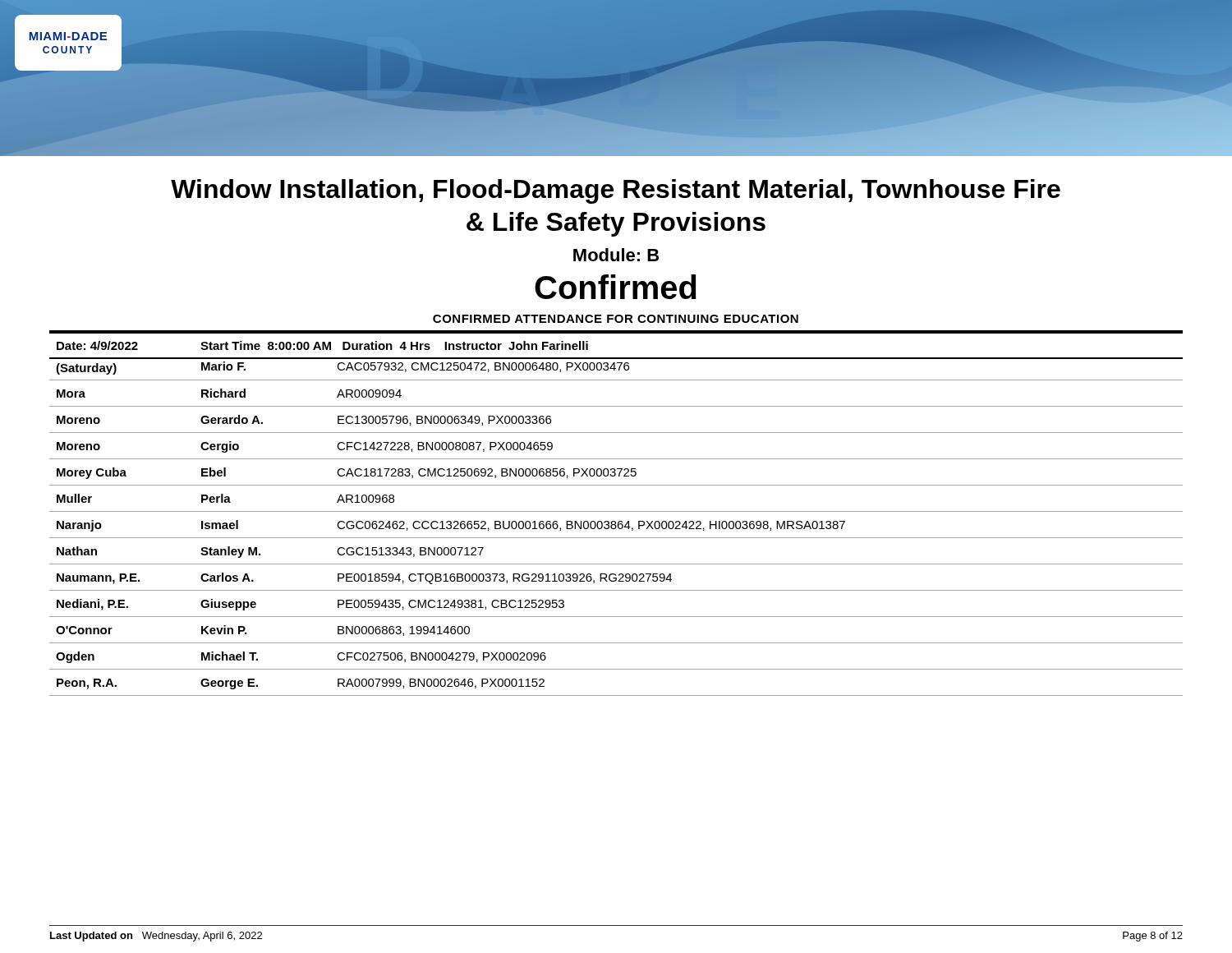Point to the block starting "Module: B"

tap(616, 255)
